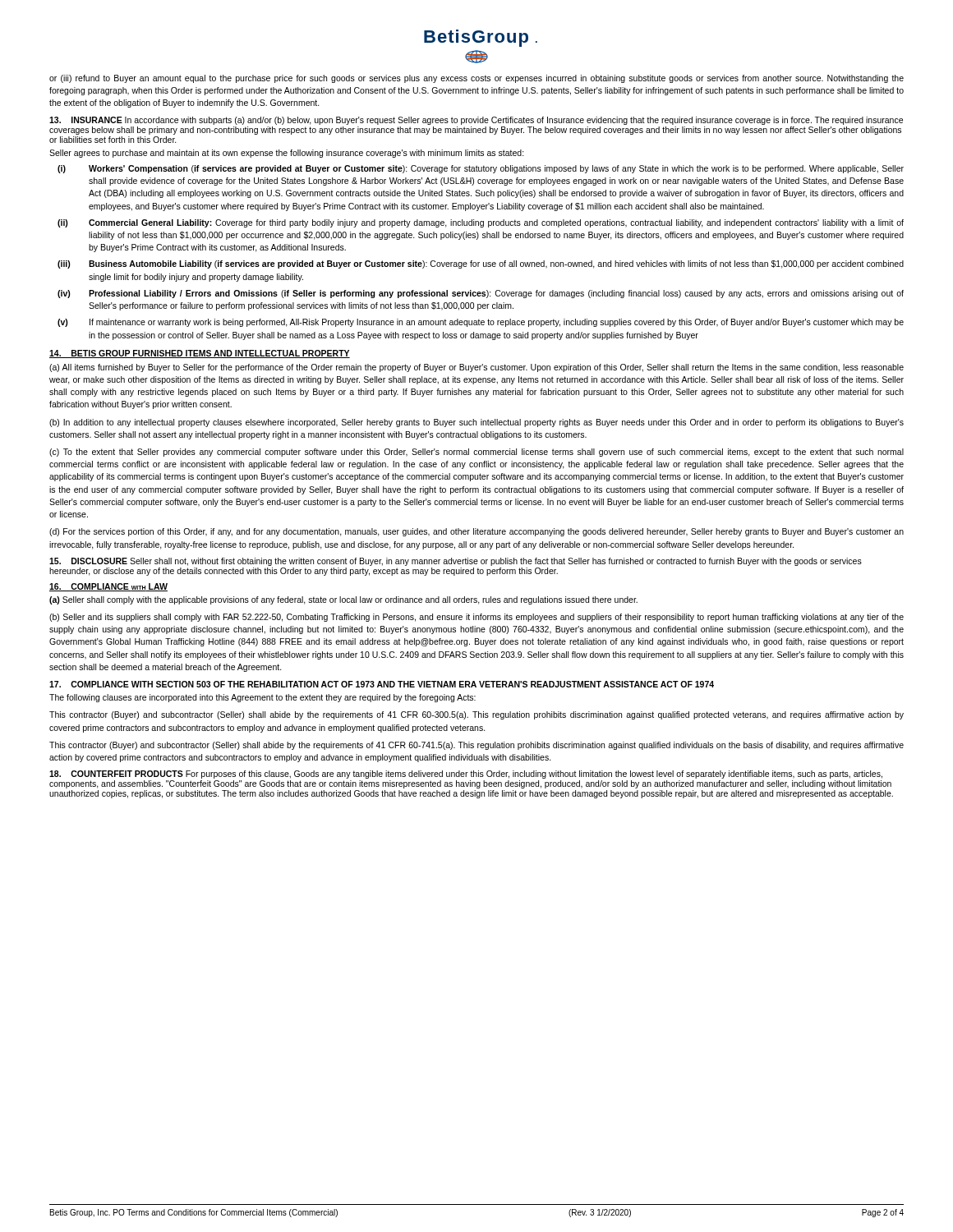Select the section header that reads "14. BETIS GROUP FURNISHED"
Screen dimensions: 1232x953
coord(199,353)
